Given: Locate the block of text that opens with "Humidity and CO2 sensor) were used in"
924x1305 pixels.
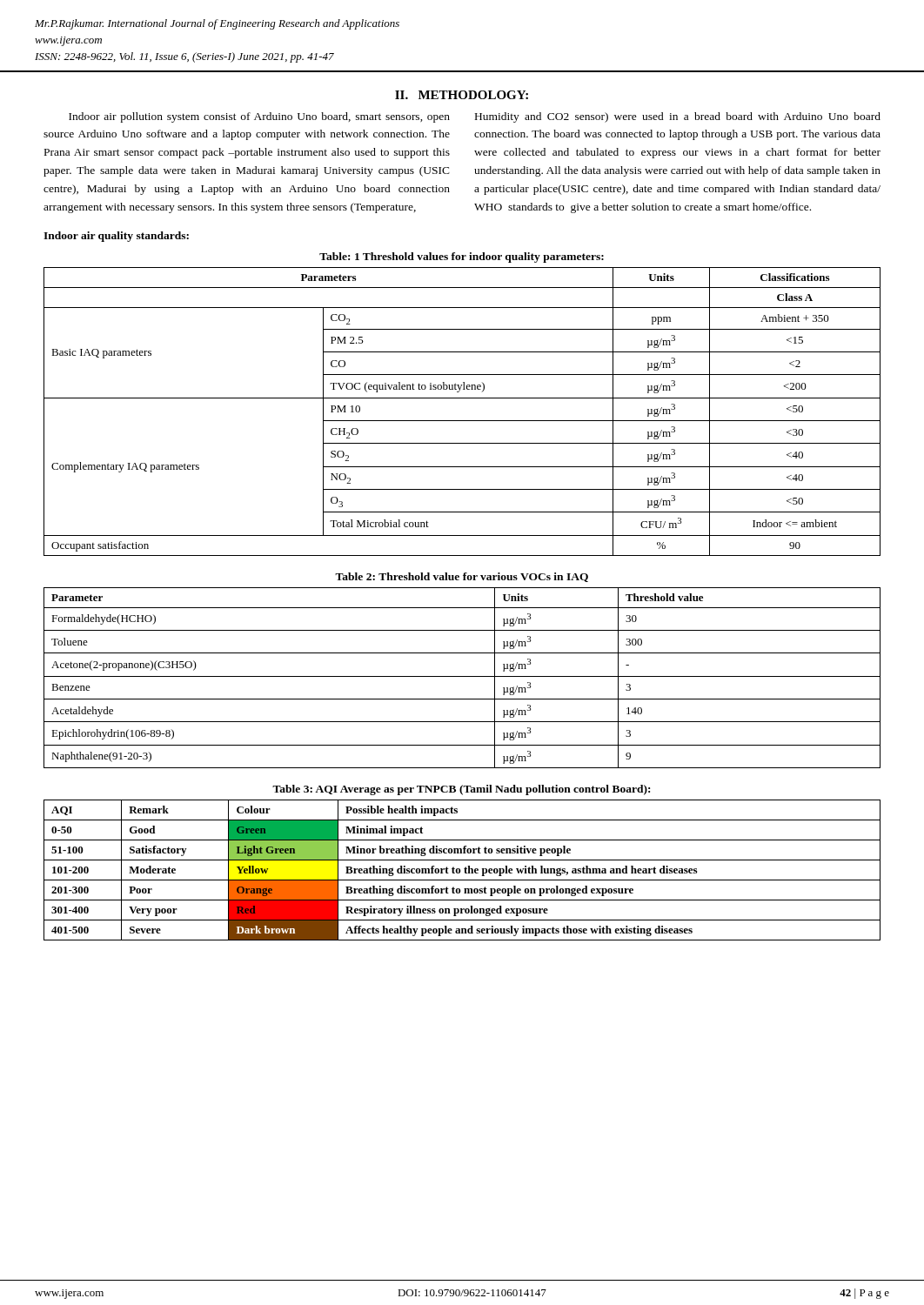Looking at the screenshot, I should click(x=677, y=161).
